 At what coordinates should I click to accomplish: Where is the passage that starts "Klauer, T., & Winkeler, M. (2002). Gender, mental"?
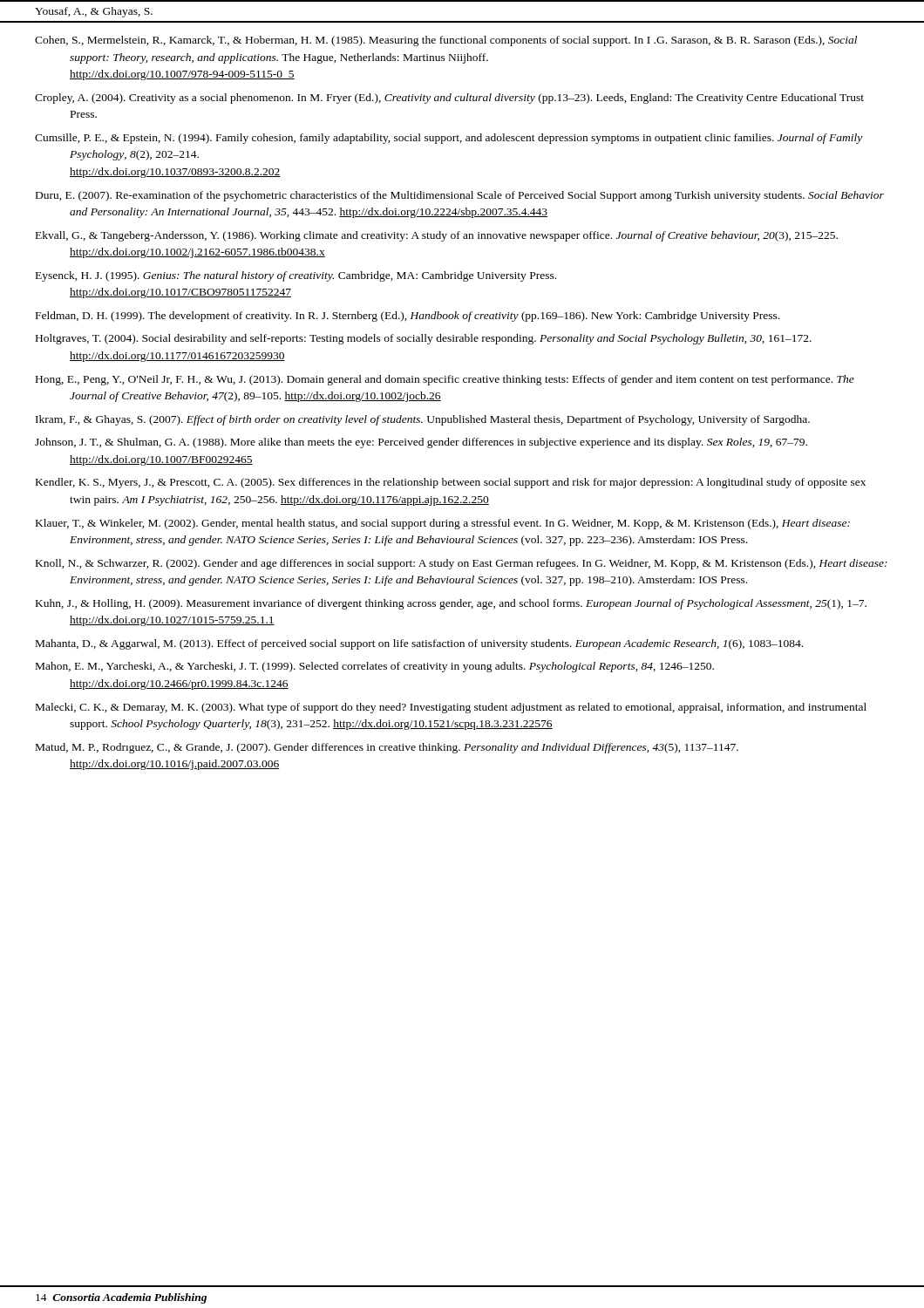462,531
